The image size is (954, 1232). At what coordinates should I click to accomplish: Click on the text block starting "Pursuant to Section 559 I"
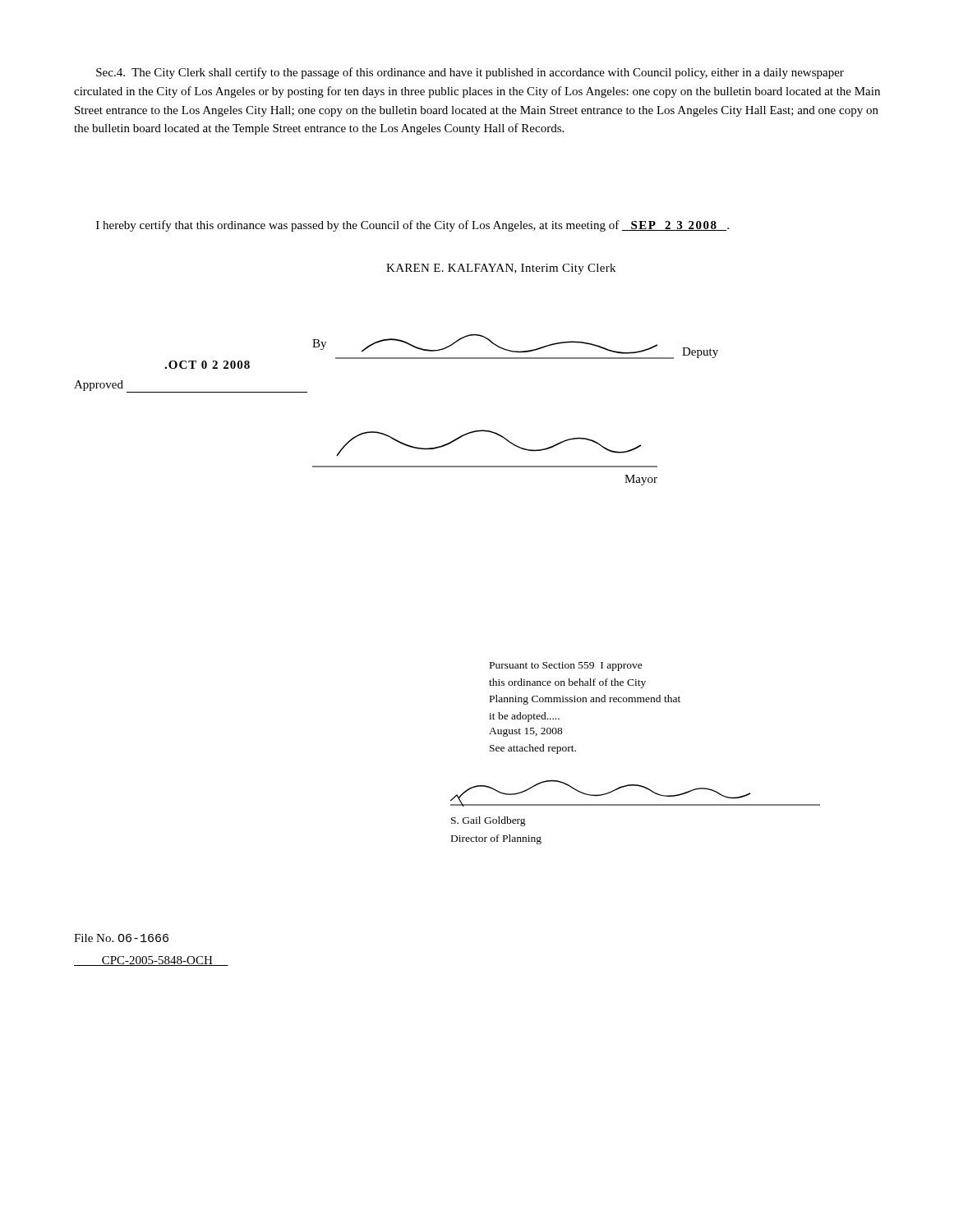click(585, 690)
